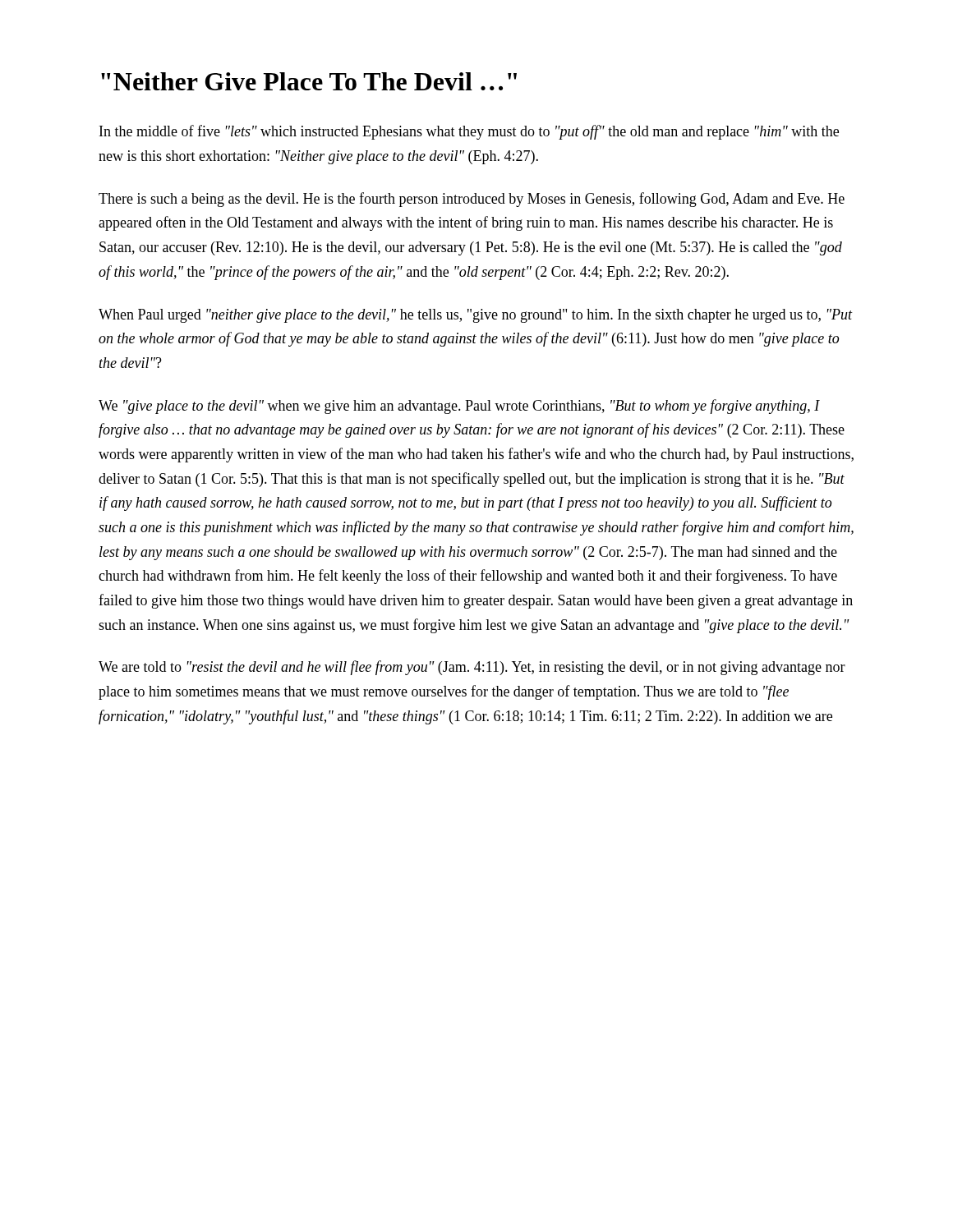Point to the text starting "In the middle of"

point(469,144)
